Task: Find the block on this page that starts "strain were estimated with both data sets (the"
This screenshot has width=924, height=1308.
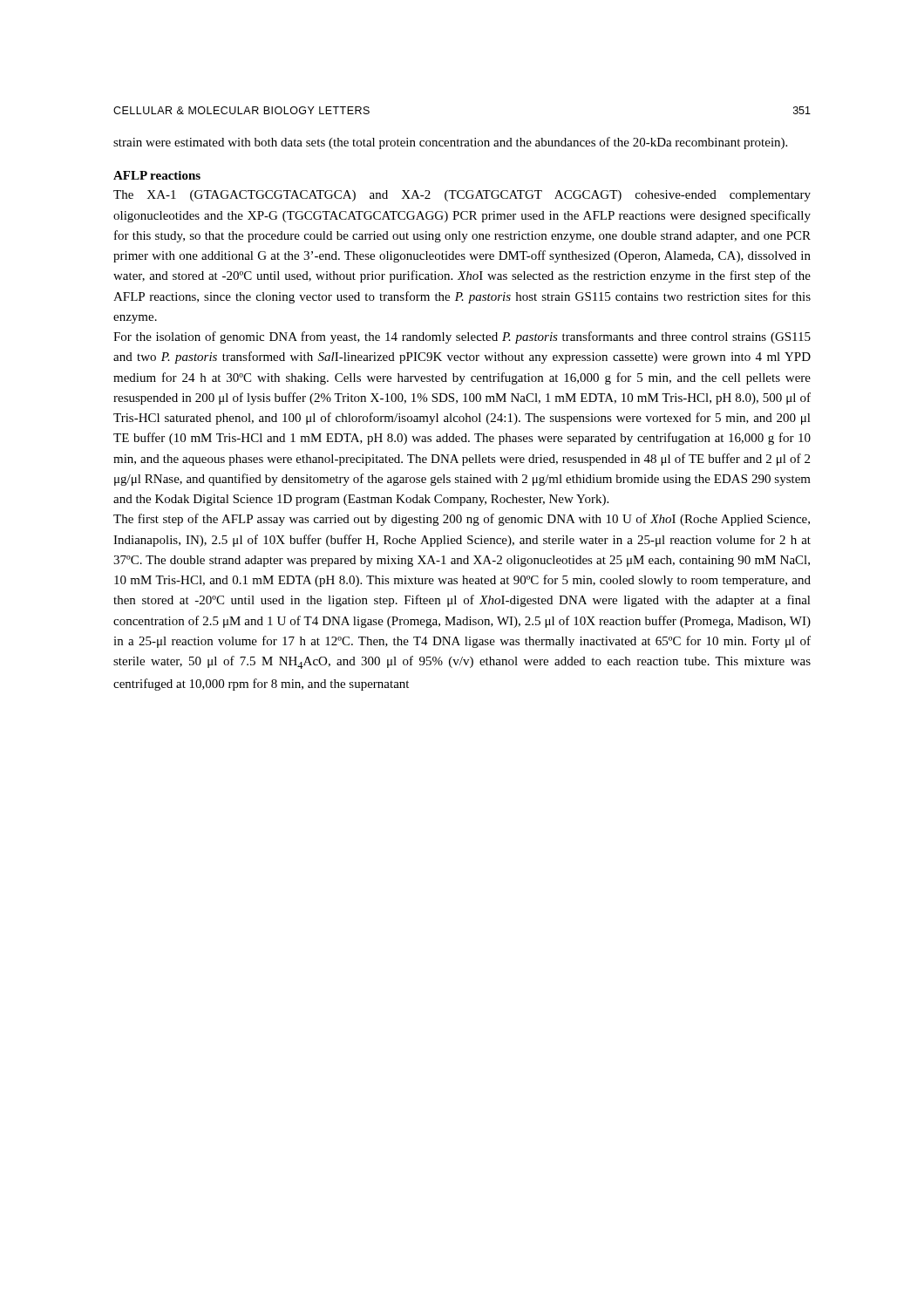Action: tap(462, 143)
